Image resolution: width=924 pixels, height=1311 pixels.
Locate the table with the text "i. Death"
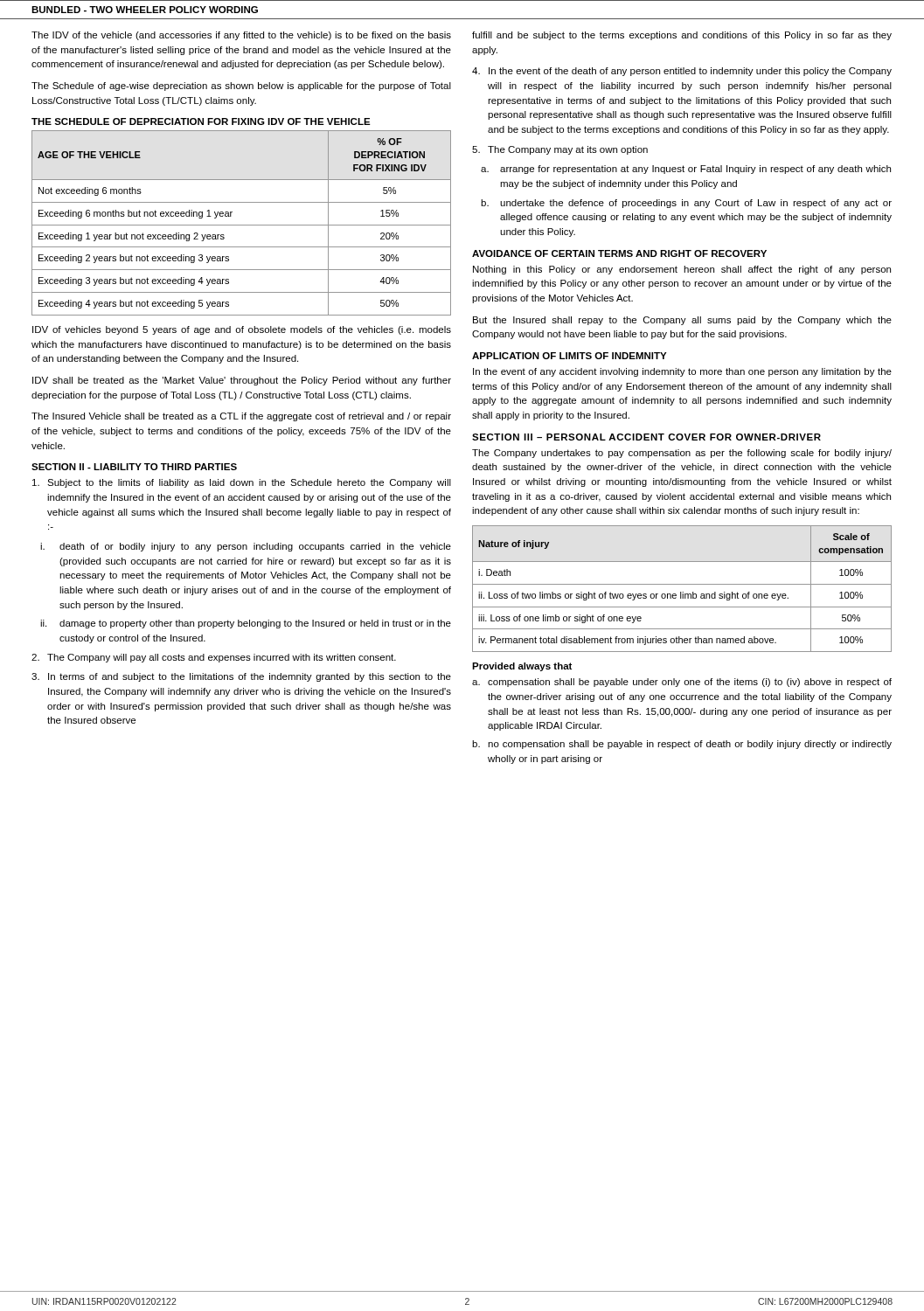(x=682, y=589)
